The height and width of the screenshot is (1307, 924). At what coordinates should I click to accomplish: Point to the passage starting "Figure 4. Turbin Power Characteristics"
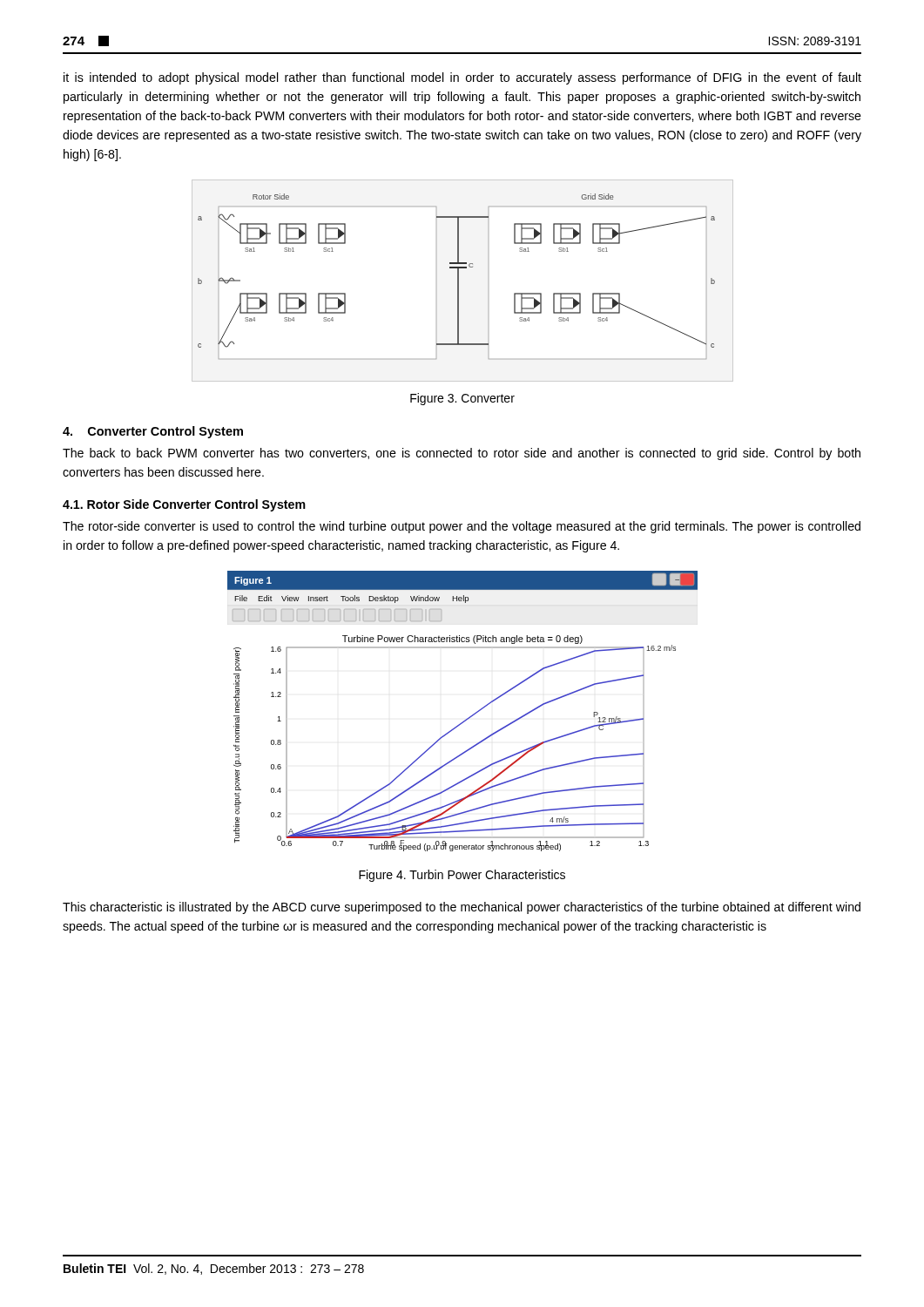(462, 875)
